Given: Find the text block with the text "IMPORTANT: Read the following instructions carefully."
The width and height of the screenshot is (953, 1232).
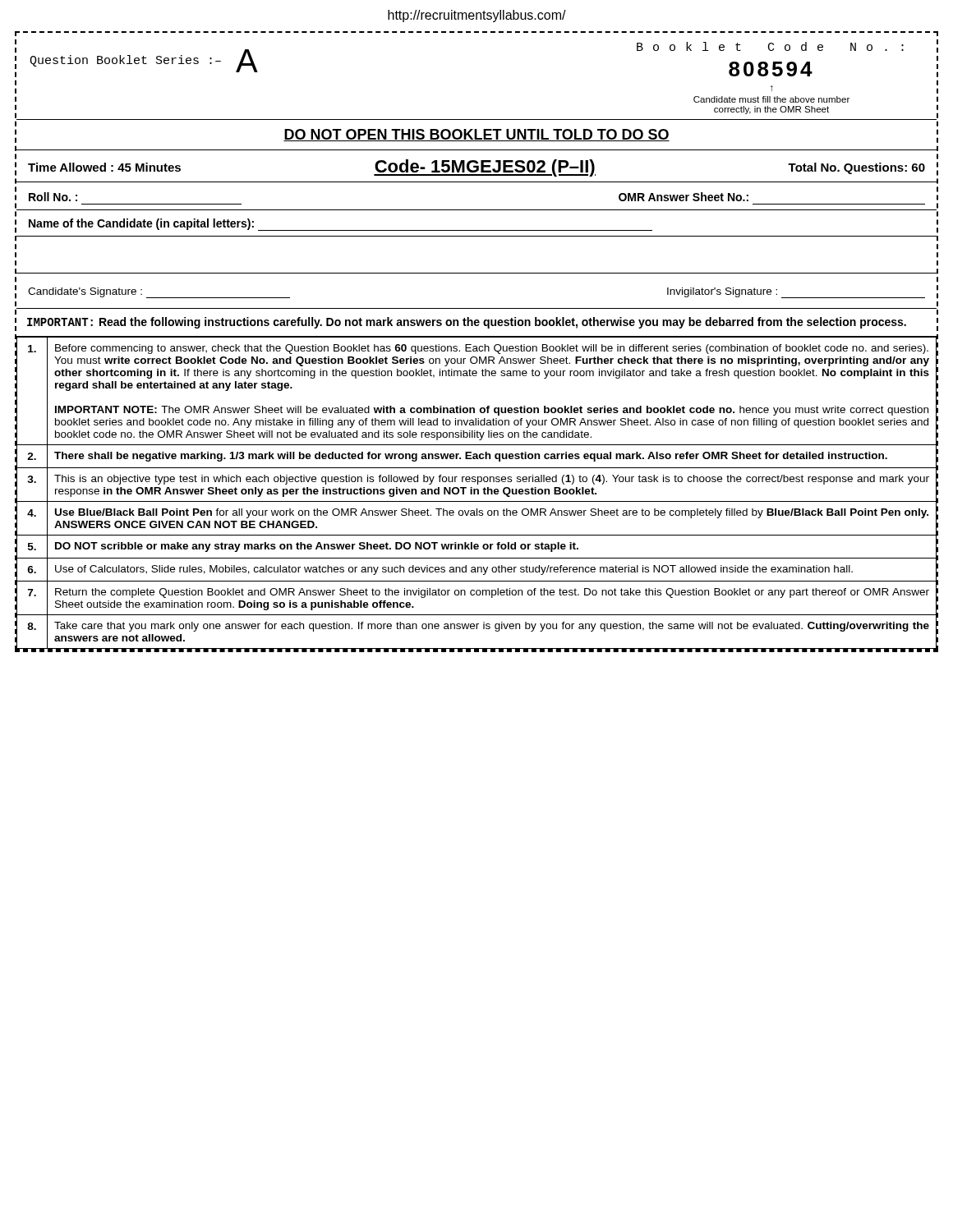Looking at the screenshot, I should 467,322.
